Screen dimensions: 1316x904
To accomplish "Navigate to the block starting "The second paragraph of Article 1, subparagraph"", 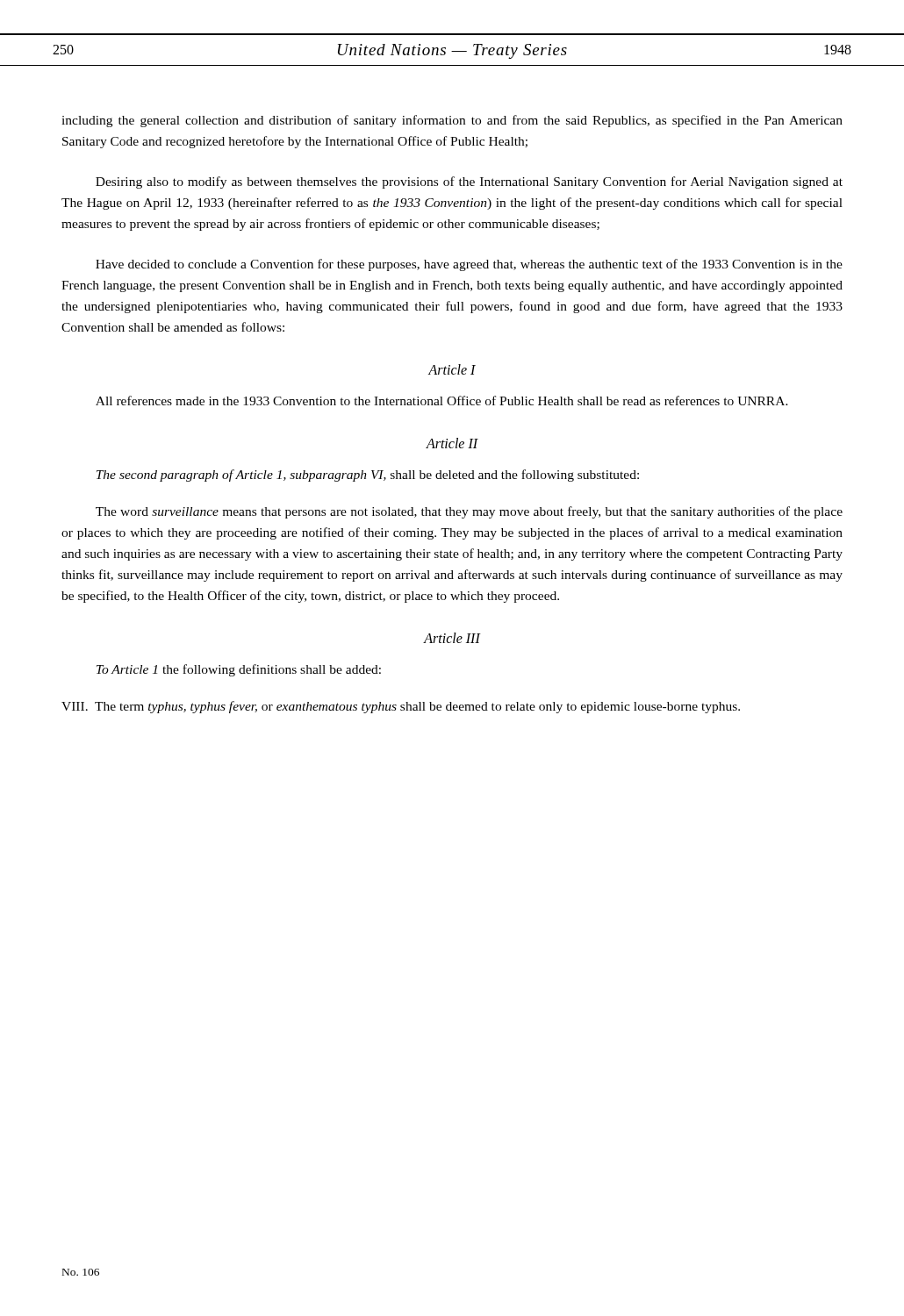I will click(368, 474).
